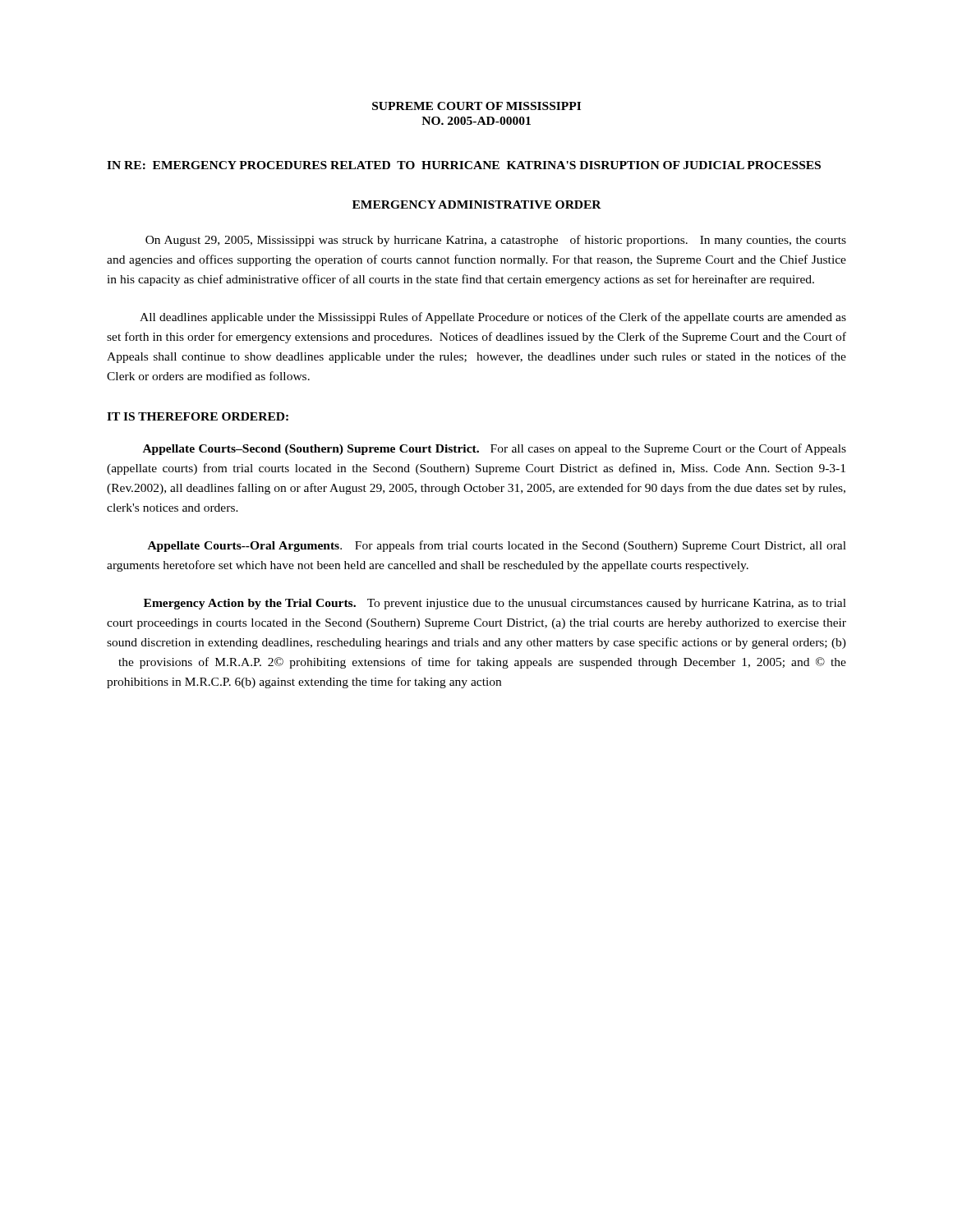This screenshot has width=953, height=1232.
Task: Locate the text "EMERGENCY ADMINISTRATIVE ORDER"
Action: [x=476, y=205]
